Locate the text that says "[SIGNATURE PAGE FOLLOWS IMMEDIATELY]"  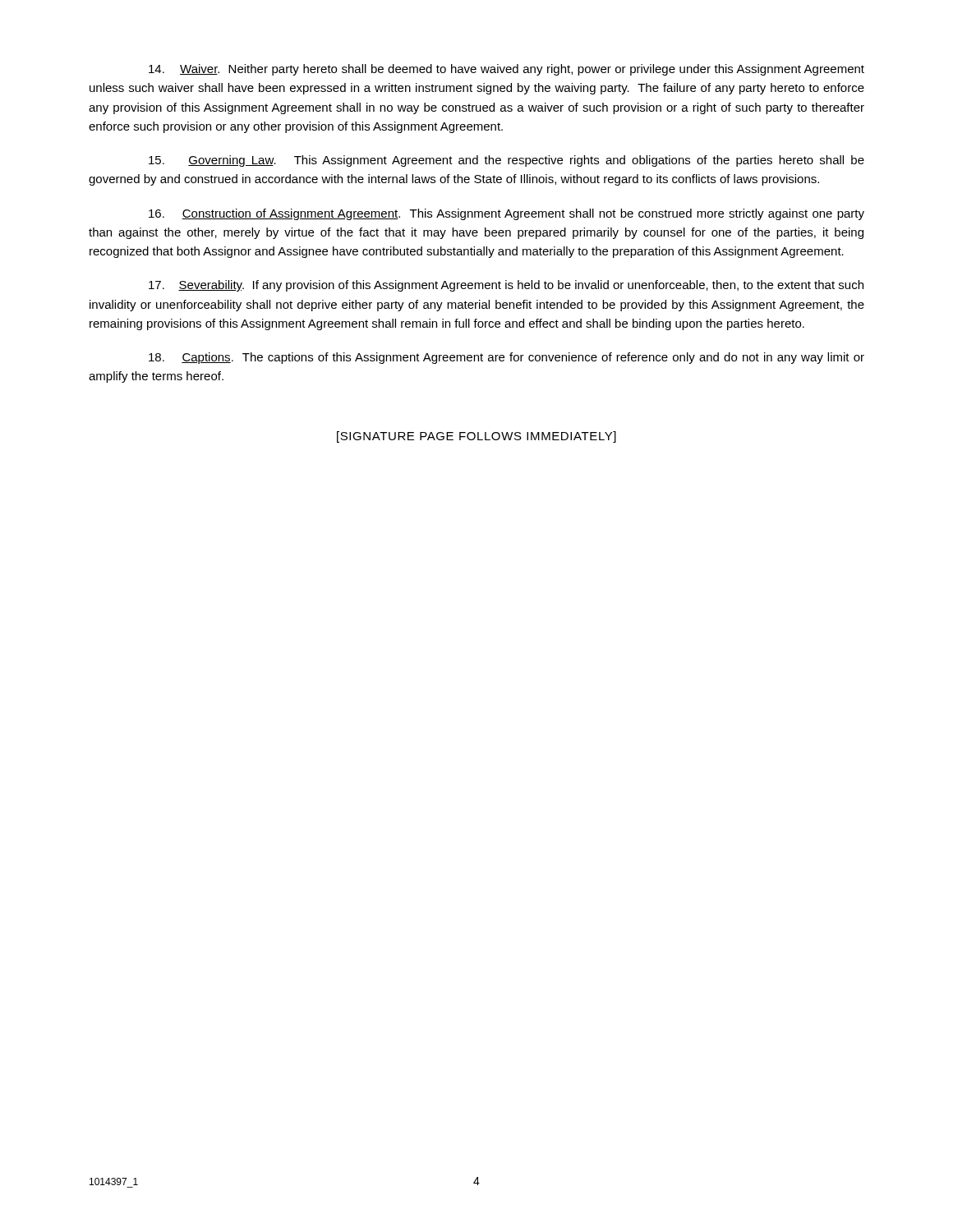click(x=476, y=435)
